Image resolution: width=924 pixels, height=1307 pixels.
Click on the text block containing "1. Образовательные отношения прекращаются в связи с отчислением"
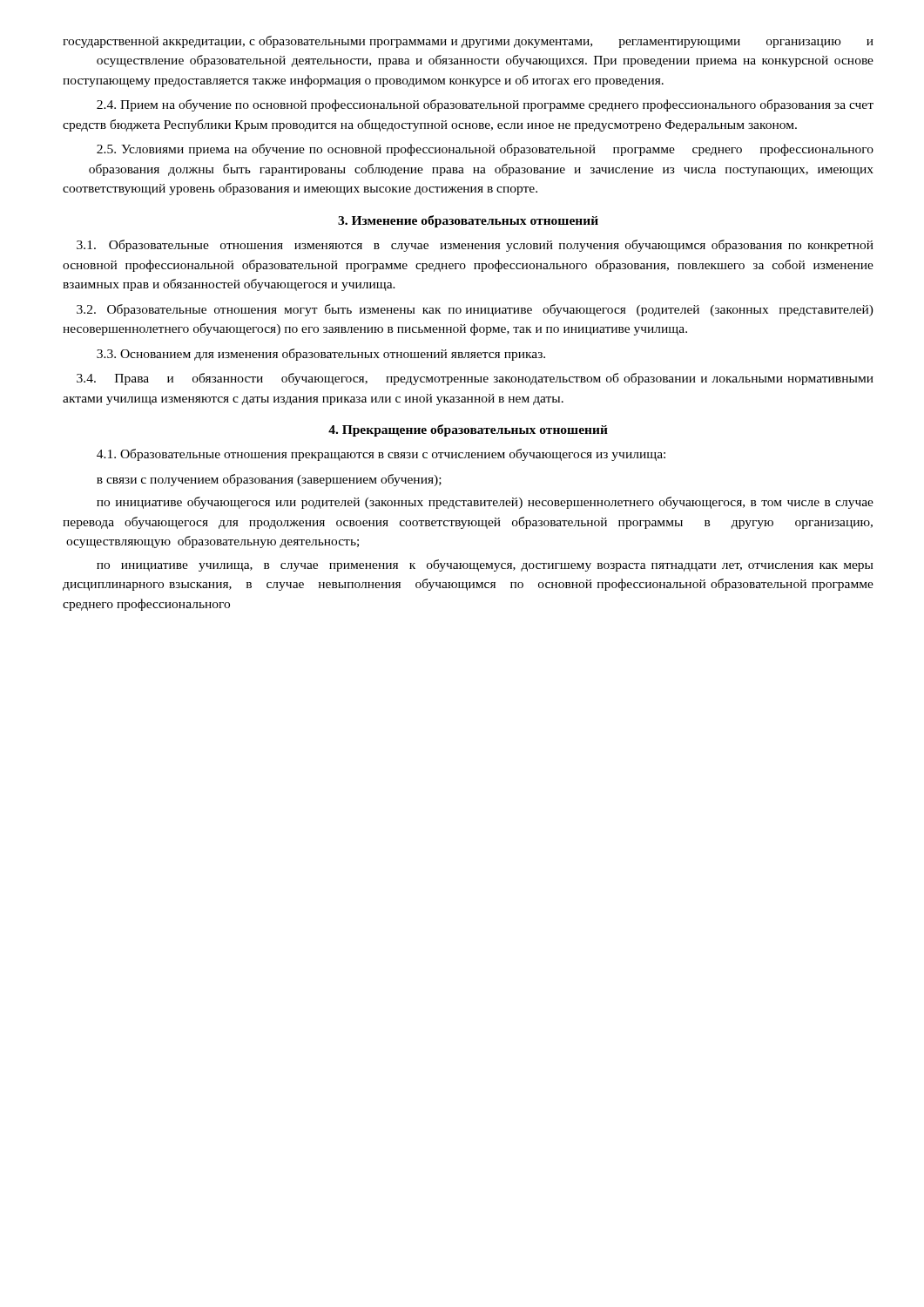[468, 455]
